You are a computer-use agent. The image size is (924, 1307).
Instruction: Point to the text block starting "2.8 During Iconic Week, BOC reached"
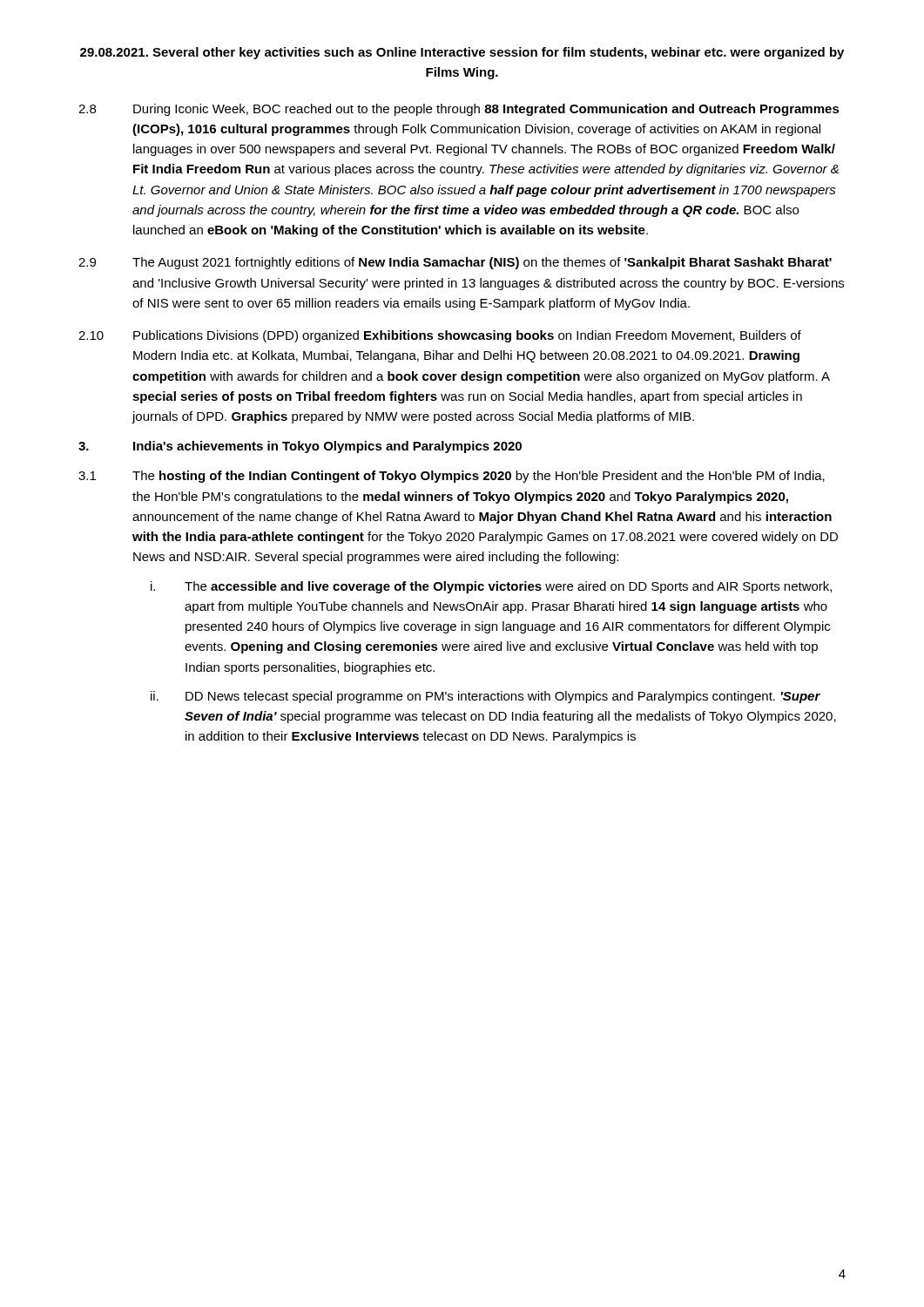462,169
